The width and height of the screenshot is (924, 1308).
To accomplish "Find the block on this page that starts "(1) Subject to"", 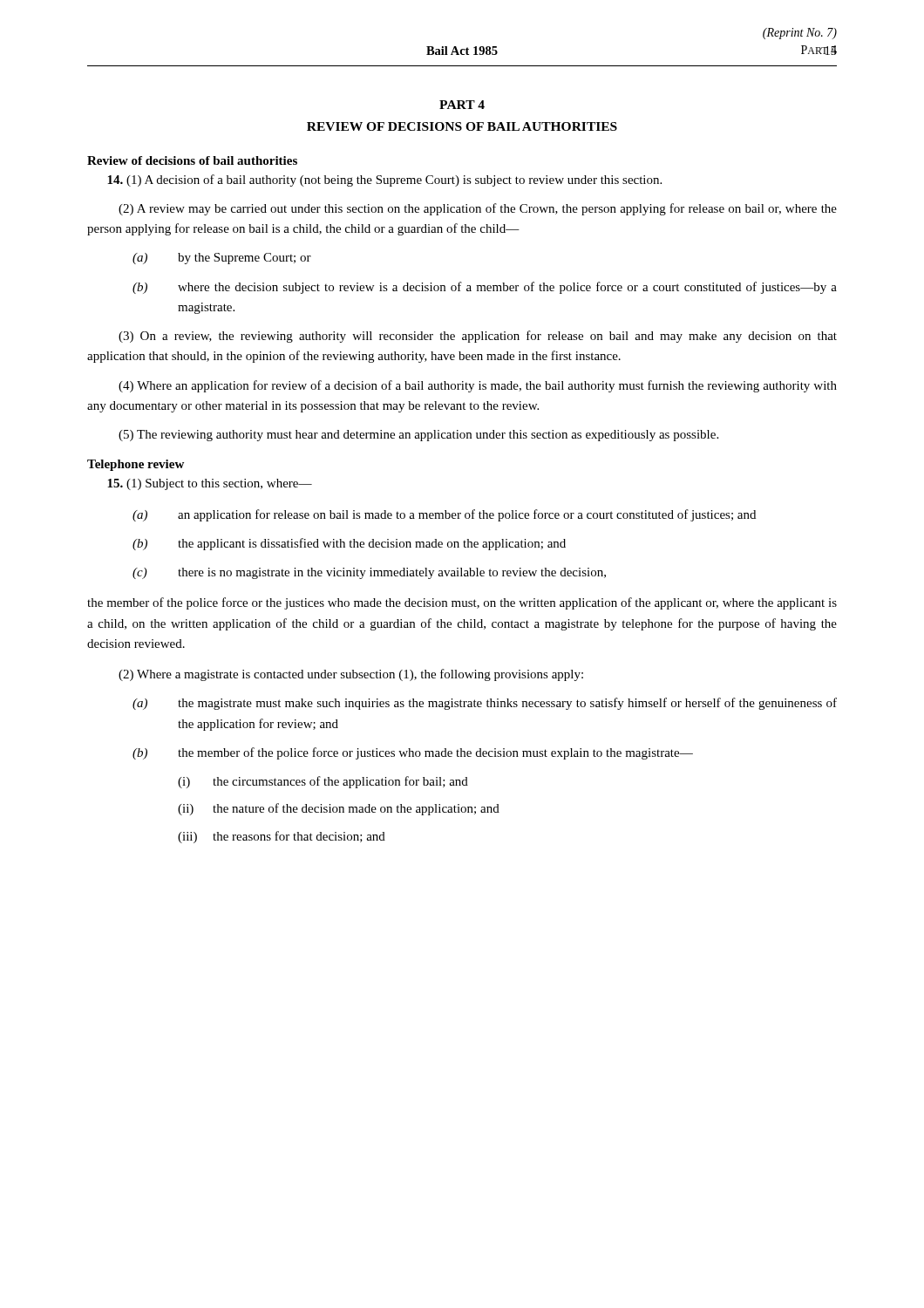I will coord(199,483).
